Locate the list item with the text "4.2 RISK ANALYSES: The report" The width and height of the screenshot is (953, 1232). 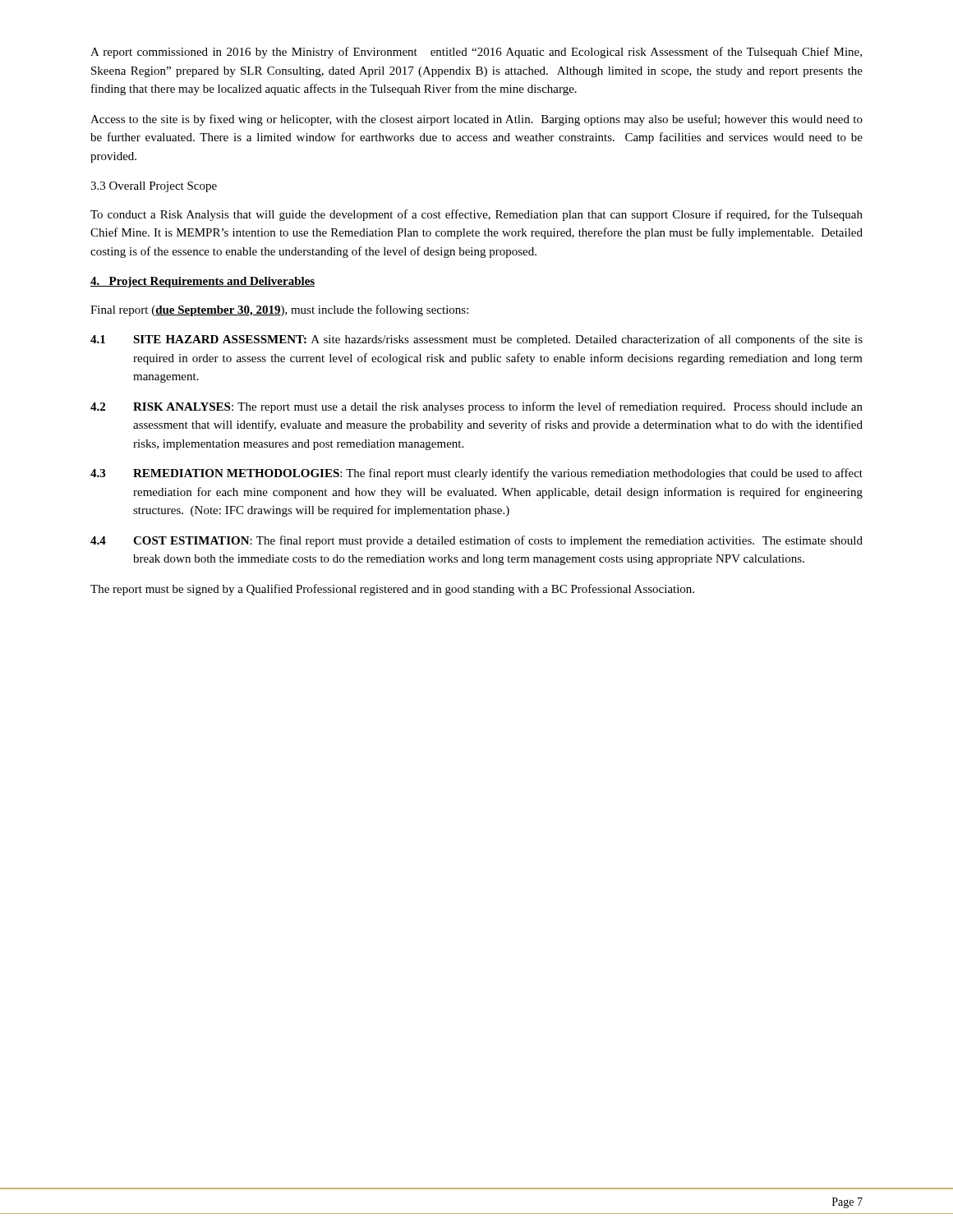476,425
